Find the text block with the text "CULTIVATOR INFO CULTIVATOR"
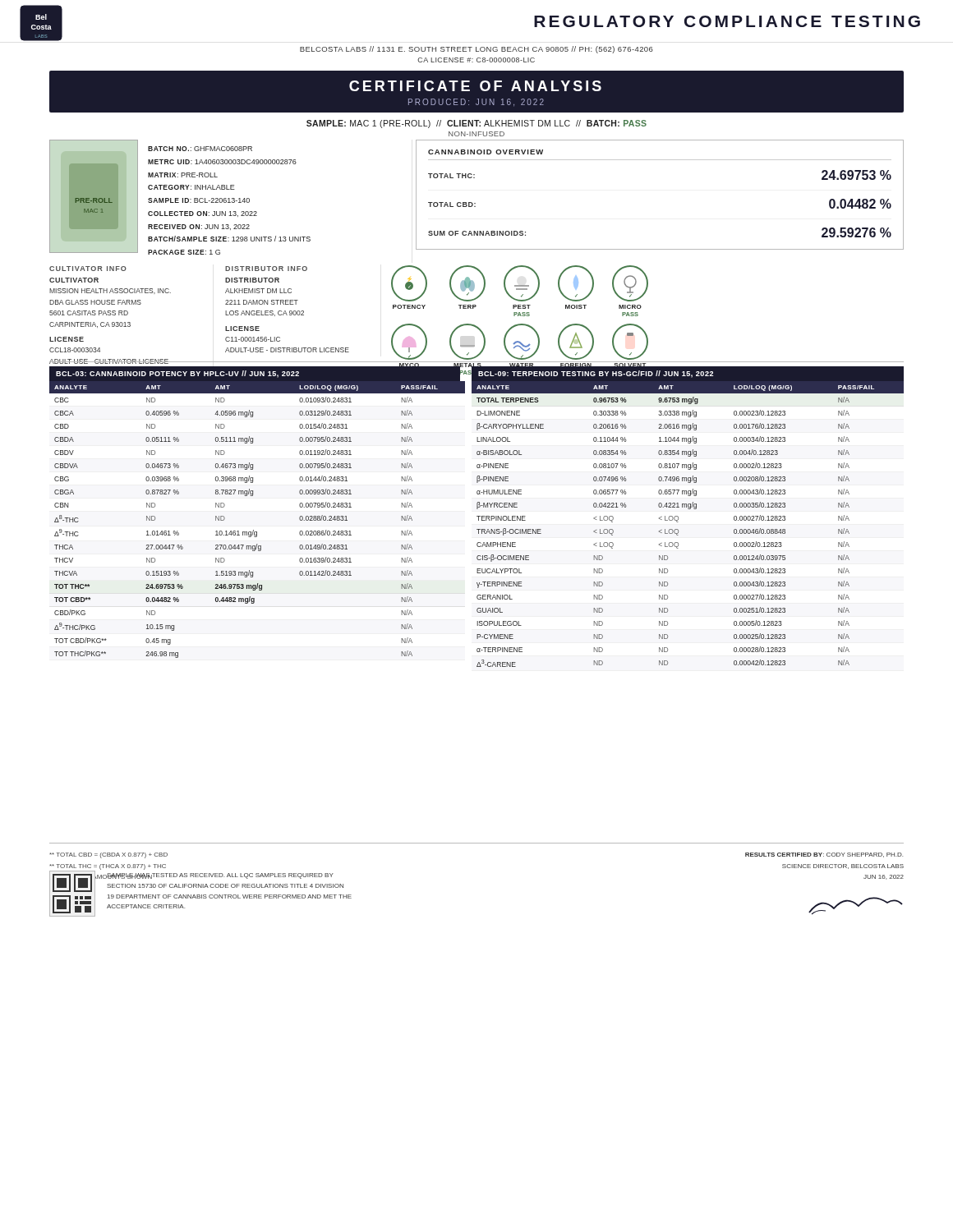 coord(127,316)
